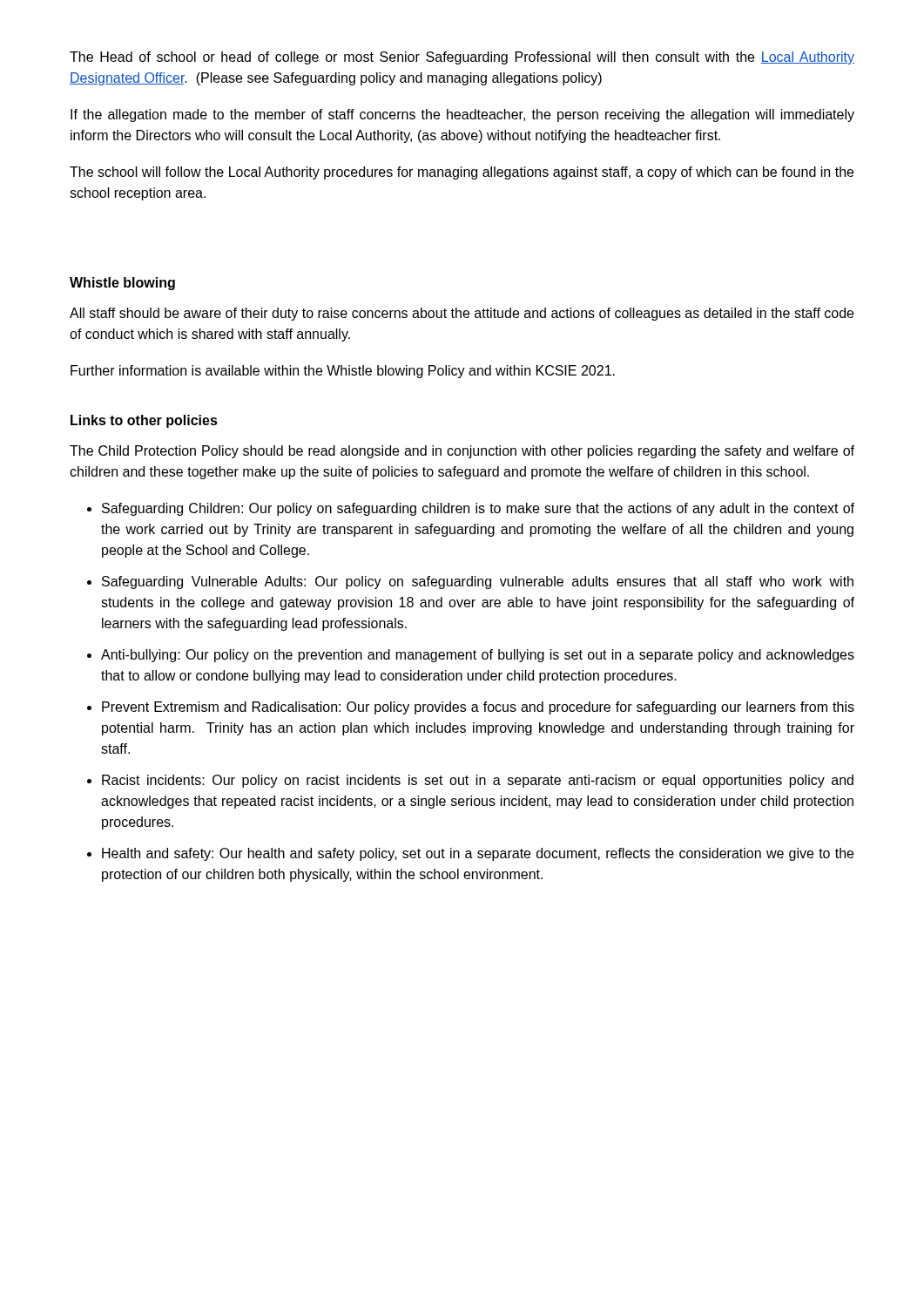Click on the section header with the text "Links to other policies"
The height and width of the screenshot is (1307, 924).
(x=144, y=420)
